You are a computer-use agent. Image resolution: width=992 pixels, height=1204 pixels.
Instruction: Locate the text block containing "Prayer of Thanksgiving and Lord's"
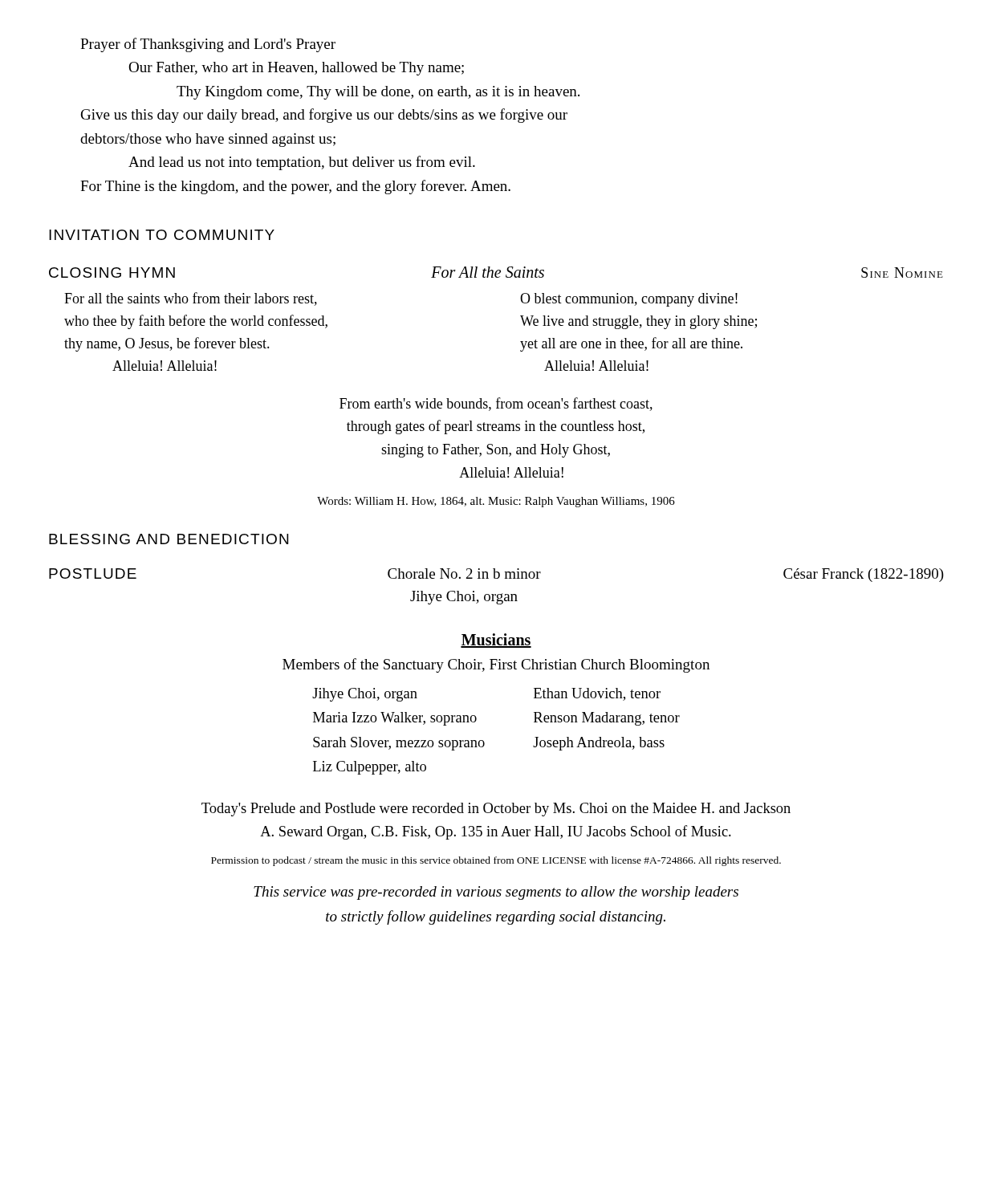pyautogui.click(x=512, y=115)
